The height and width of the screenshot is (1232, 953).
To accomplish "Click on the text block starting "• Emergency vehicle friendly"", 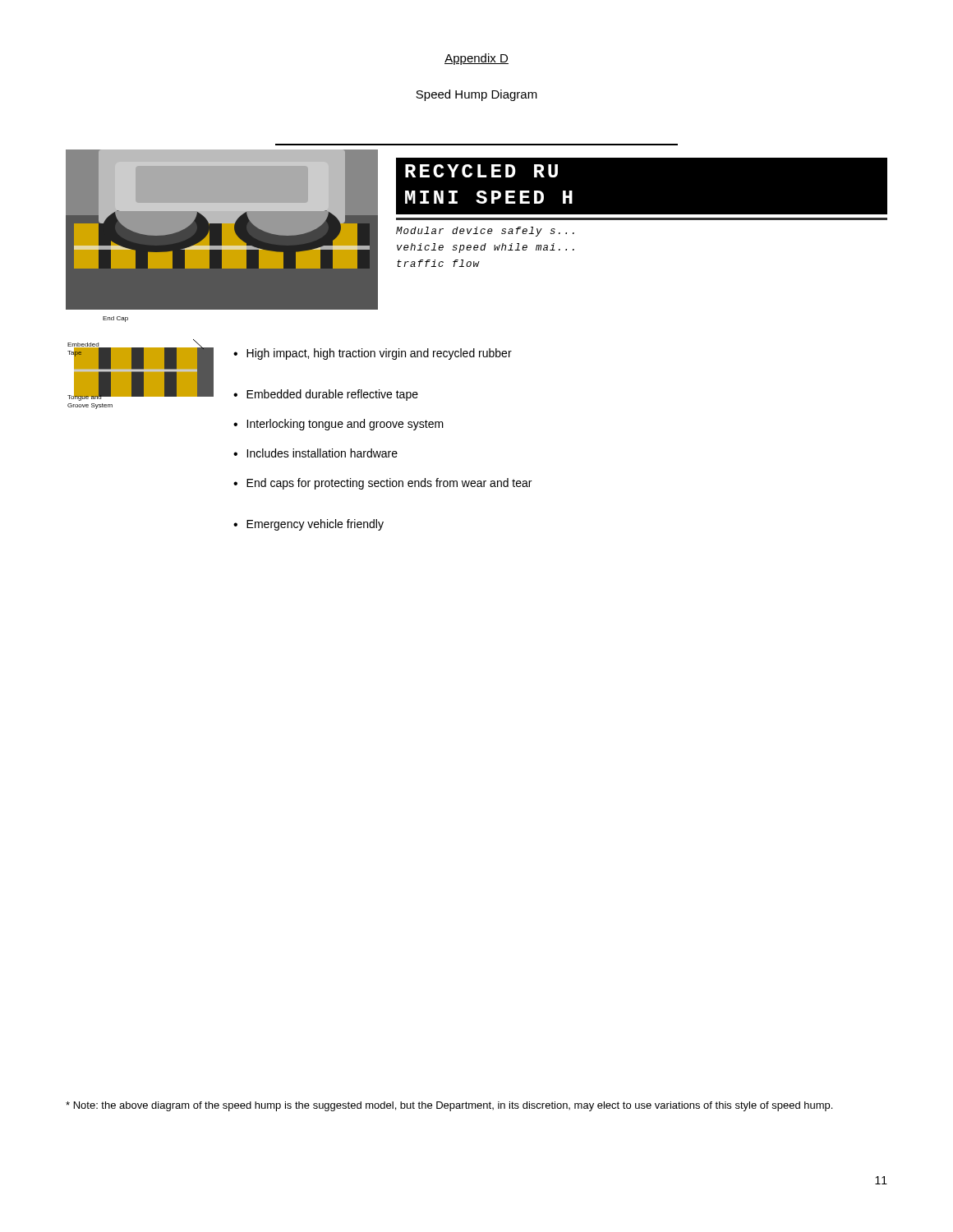I will [x=308, y=525].
